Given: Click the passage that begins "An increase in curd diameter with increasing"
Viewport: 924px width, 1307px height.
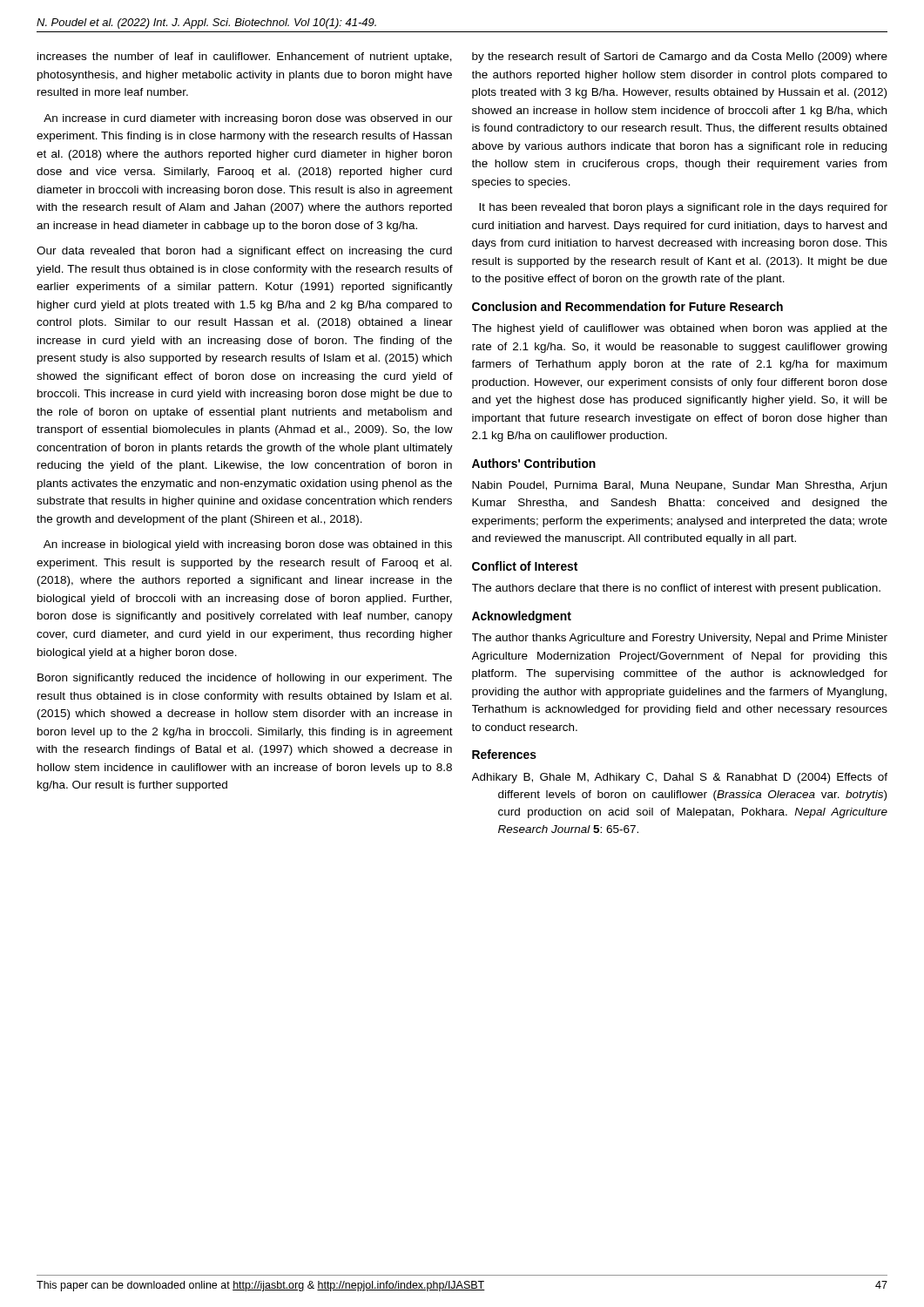Looking at the screenshot, I should coord(244,172).
